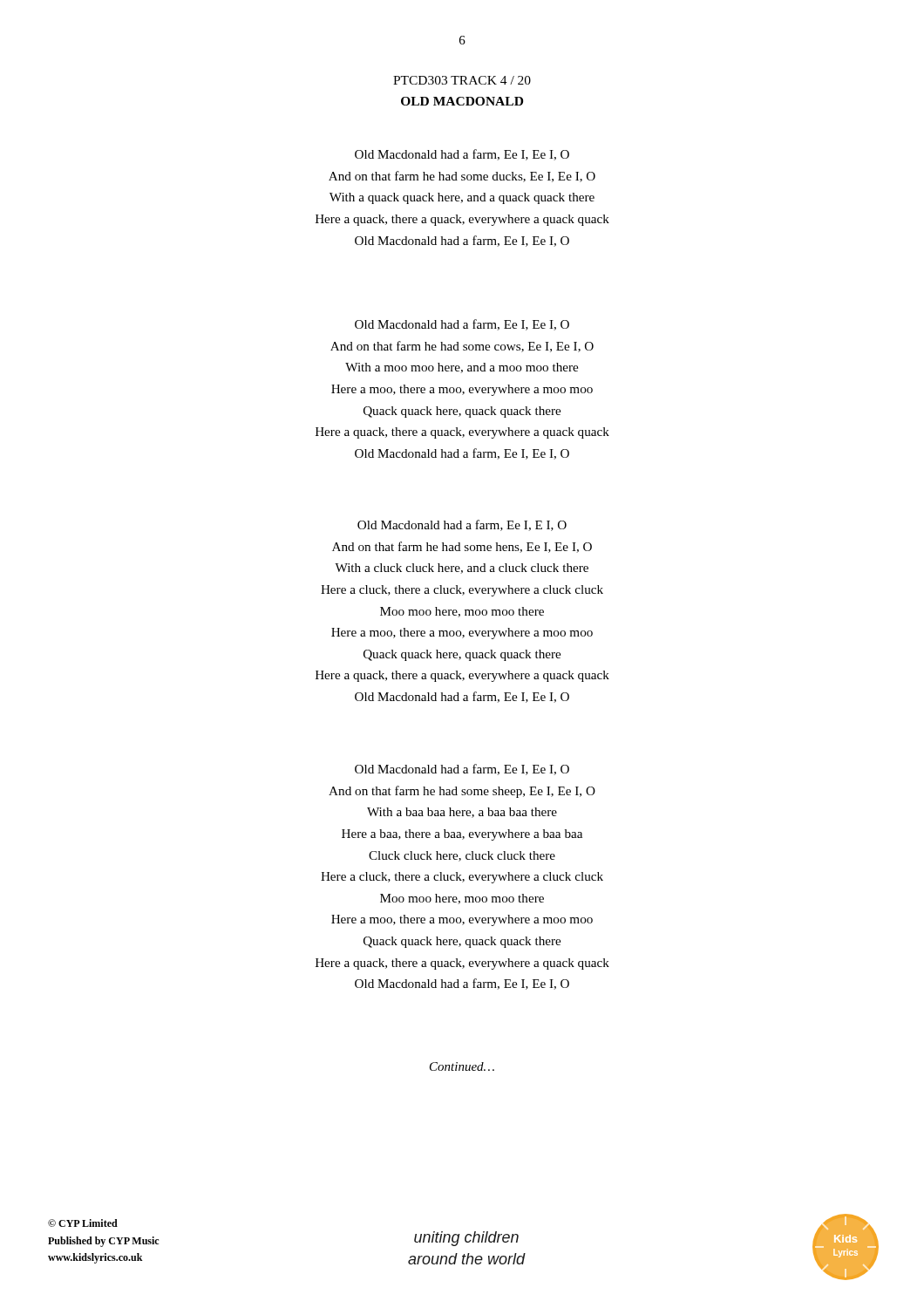Screen dimensions: 1308x924
Task: Click on the logo
Action: (846, 1247)
